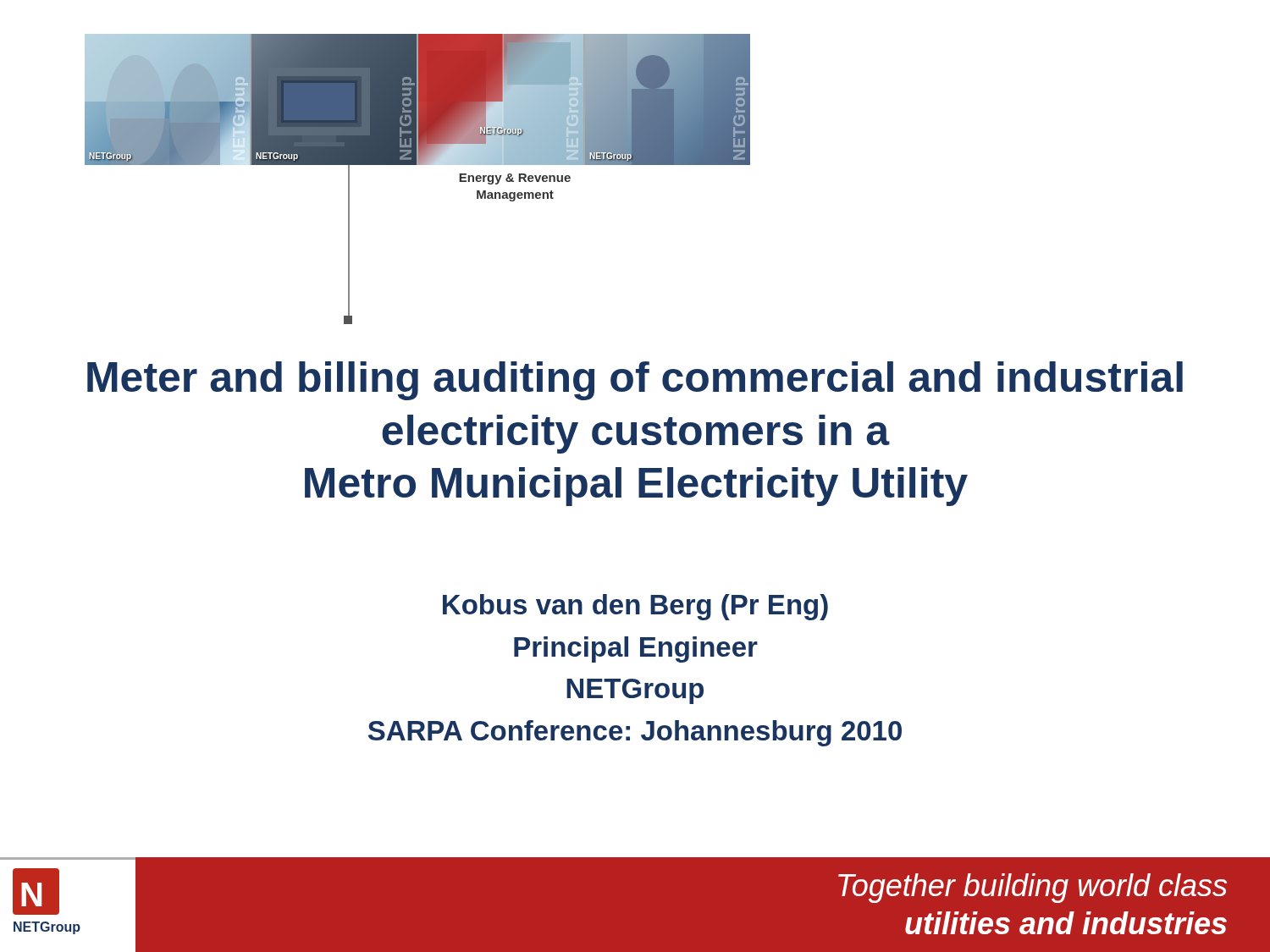Click on the title containing "Meter and billing auditing of"

(x=635, y=430)
